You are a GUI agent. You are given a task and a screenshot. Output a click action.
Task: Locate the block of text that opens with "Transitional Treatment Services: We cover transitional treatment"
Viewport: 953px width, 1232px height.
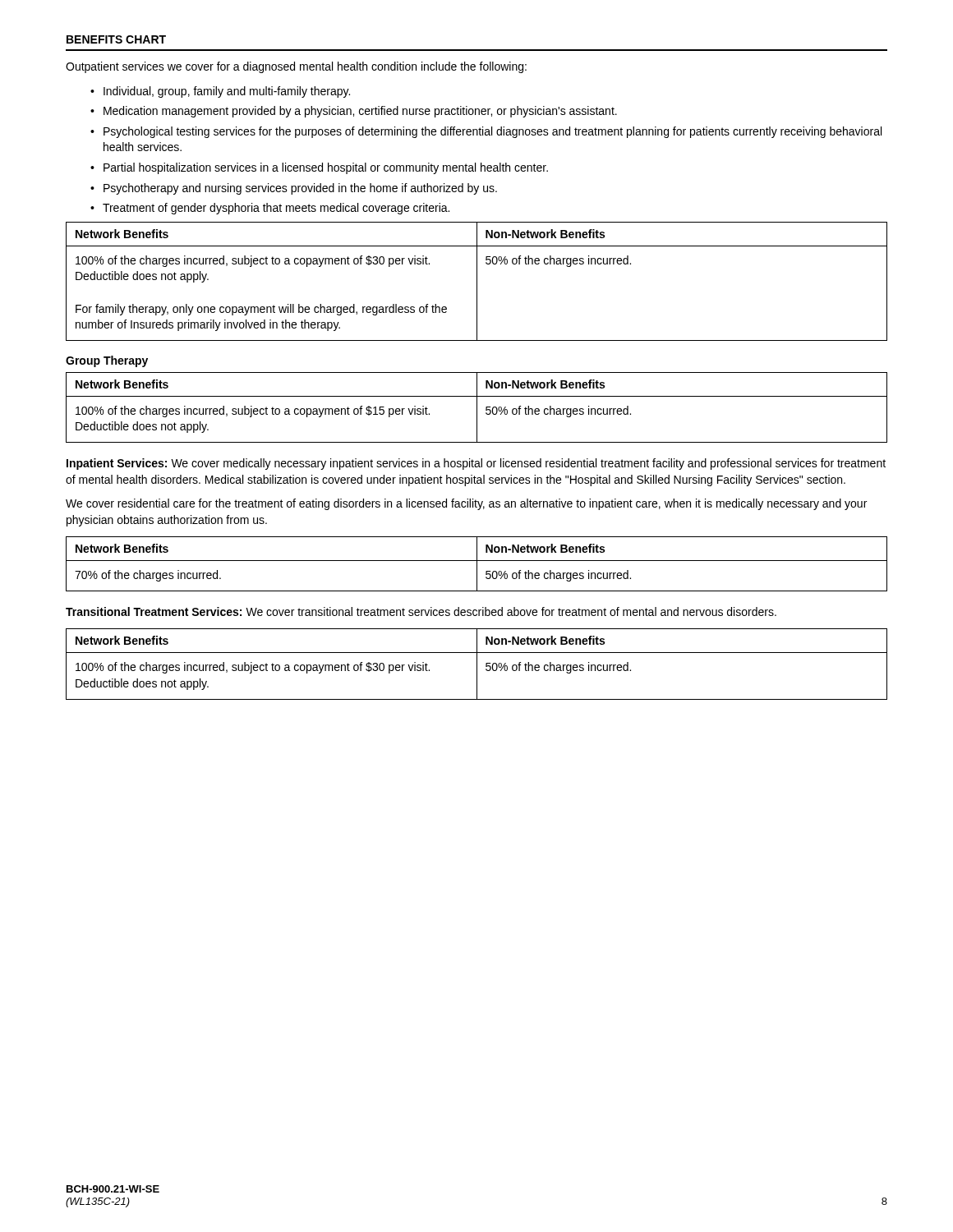tap(421, 612)
